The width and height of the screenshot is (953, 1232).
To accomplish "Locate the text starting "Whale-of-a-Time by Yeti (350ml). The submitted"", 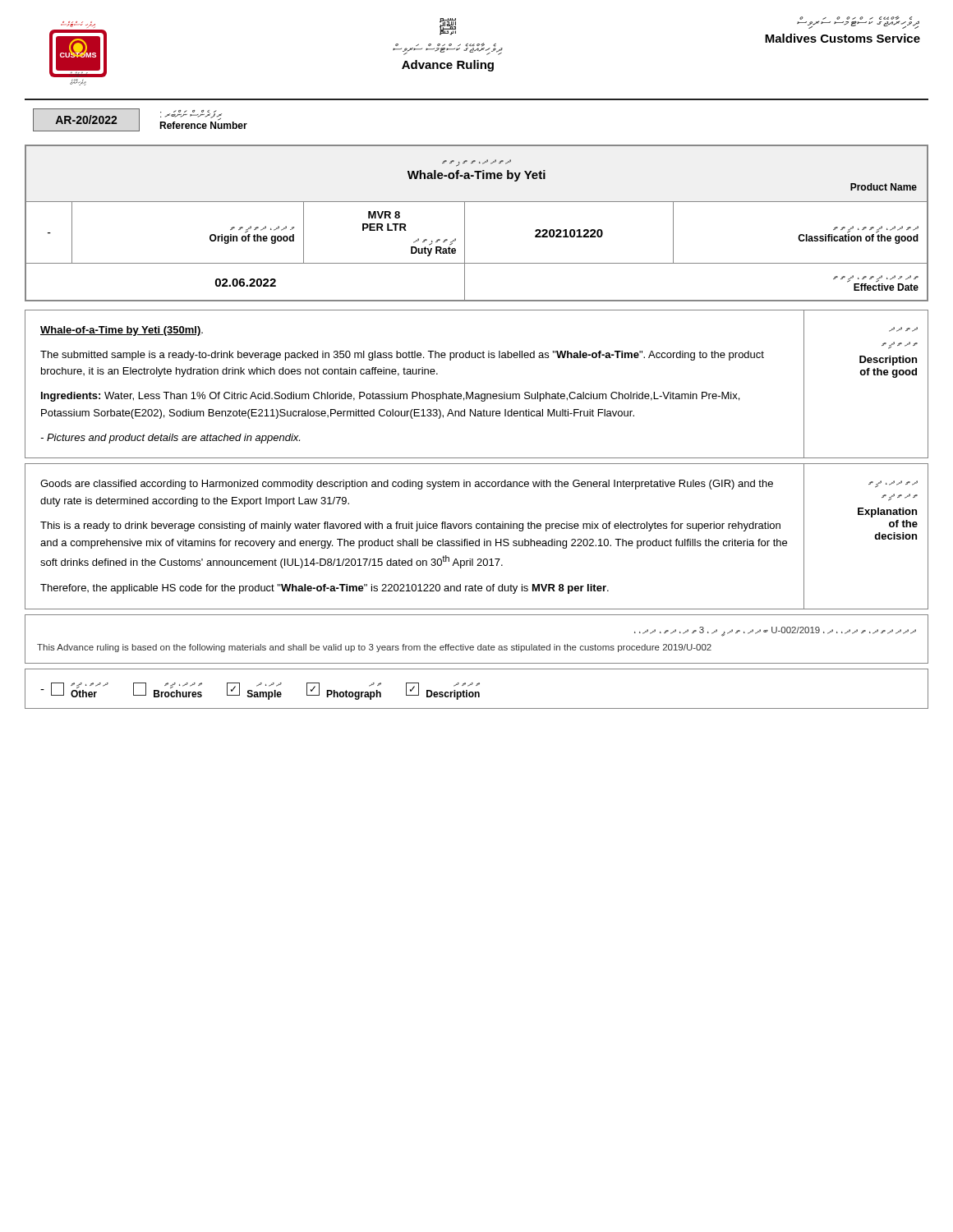I will pos(476,384).
